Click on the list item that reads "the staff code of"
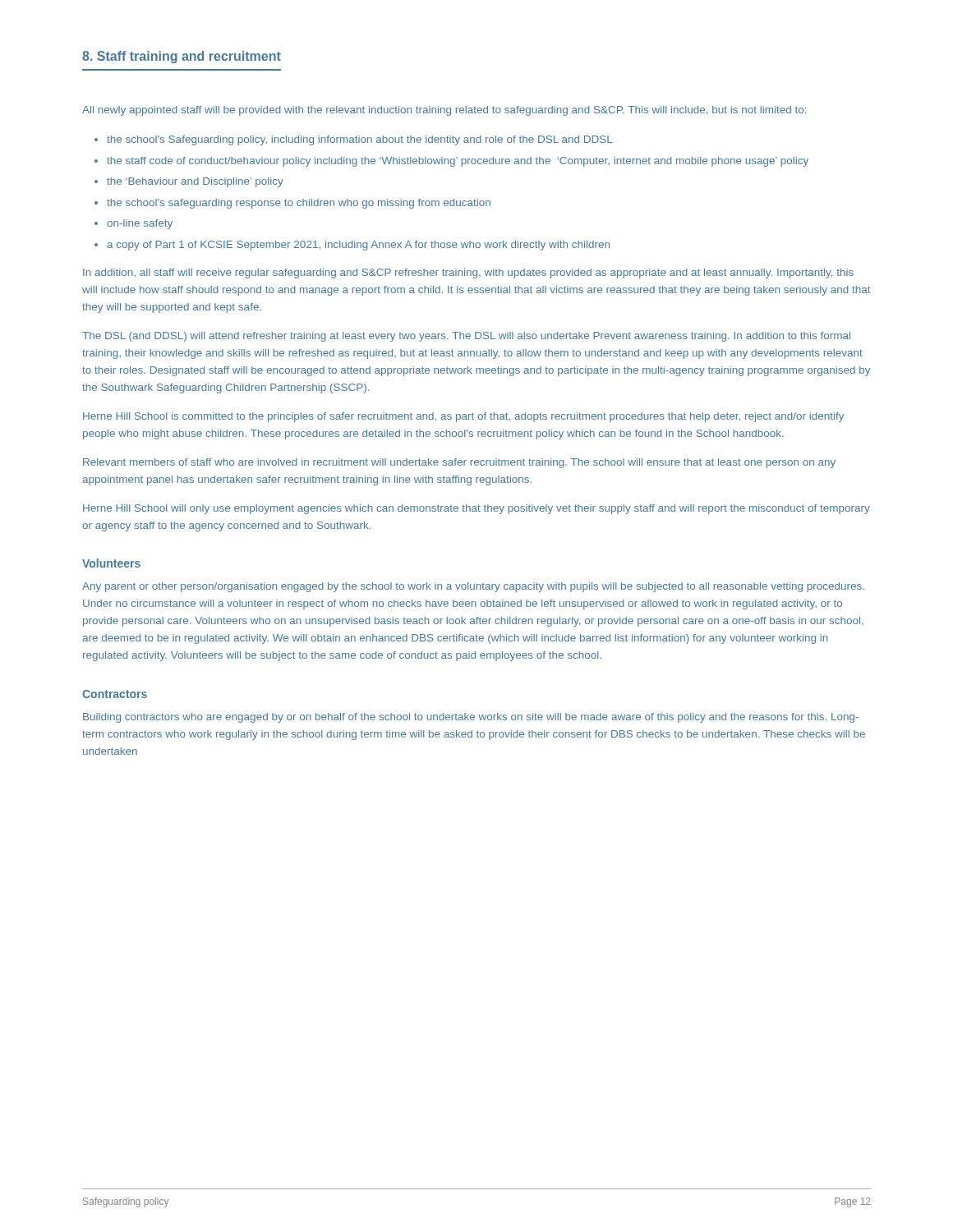This screenshot has height=1232, width=953. pos(458,160)
